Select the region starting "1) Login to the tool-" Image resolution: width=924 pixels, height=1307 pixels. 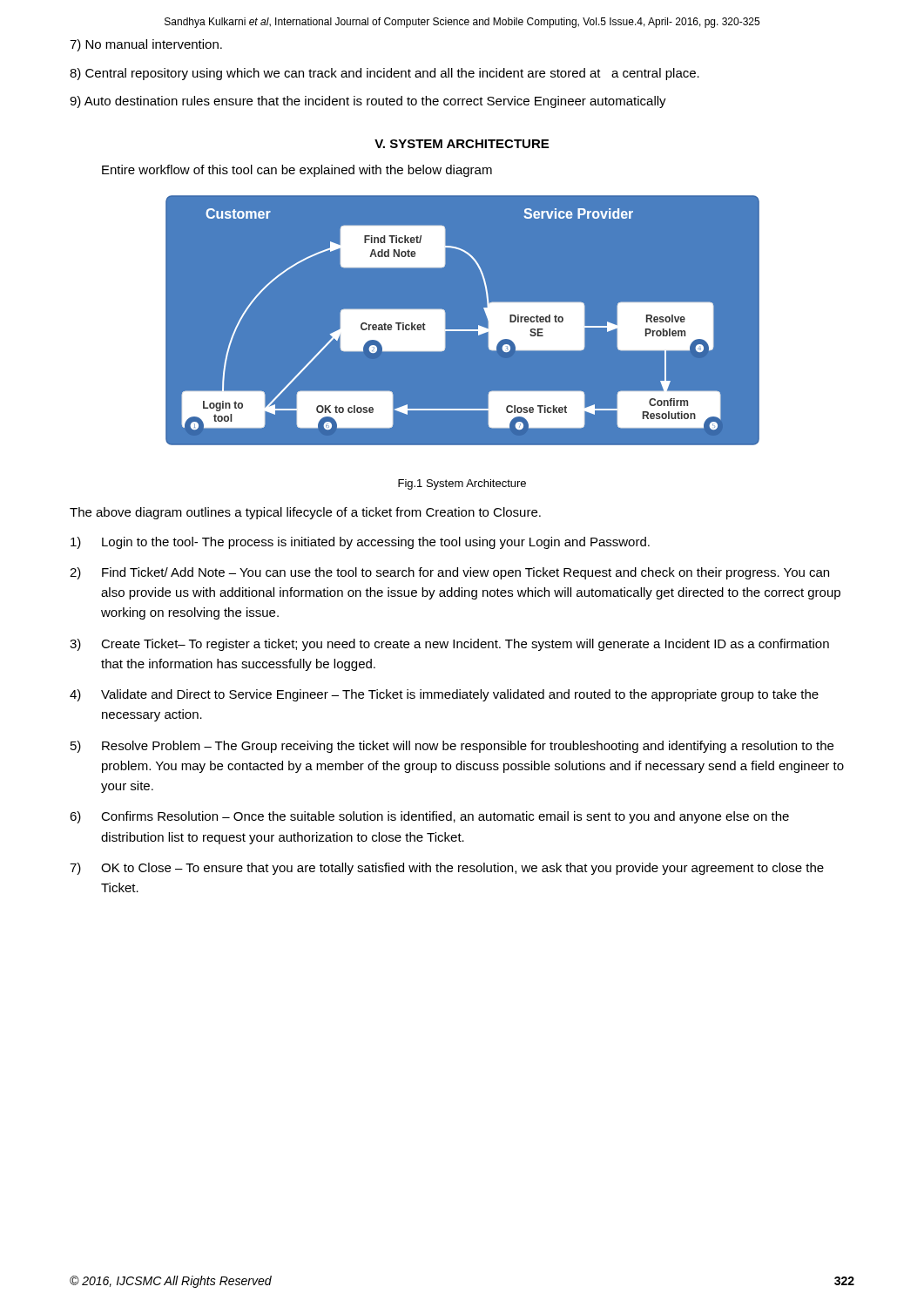coord(360,541)
